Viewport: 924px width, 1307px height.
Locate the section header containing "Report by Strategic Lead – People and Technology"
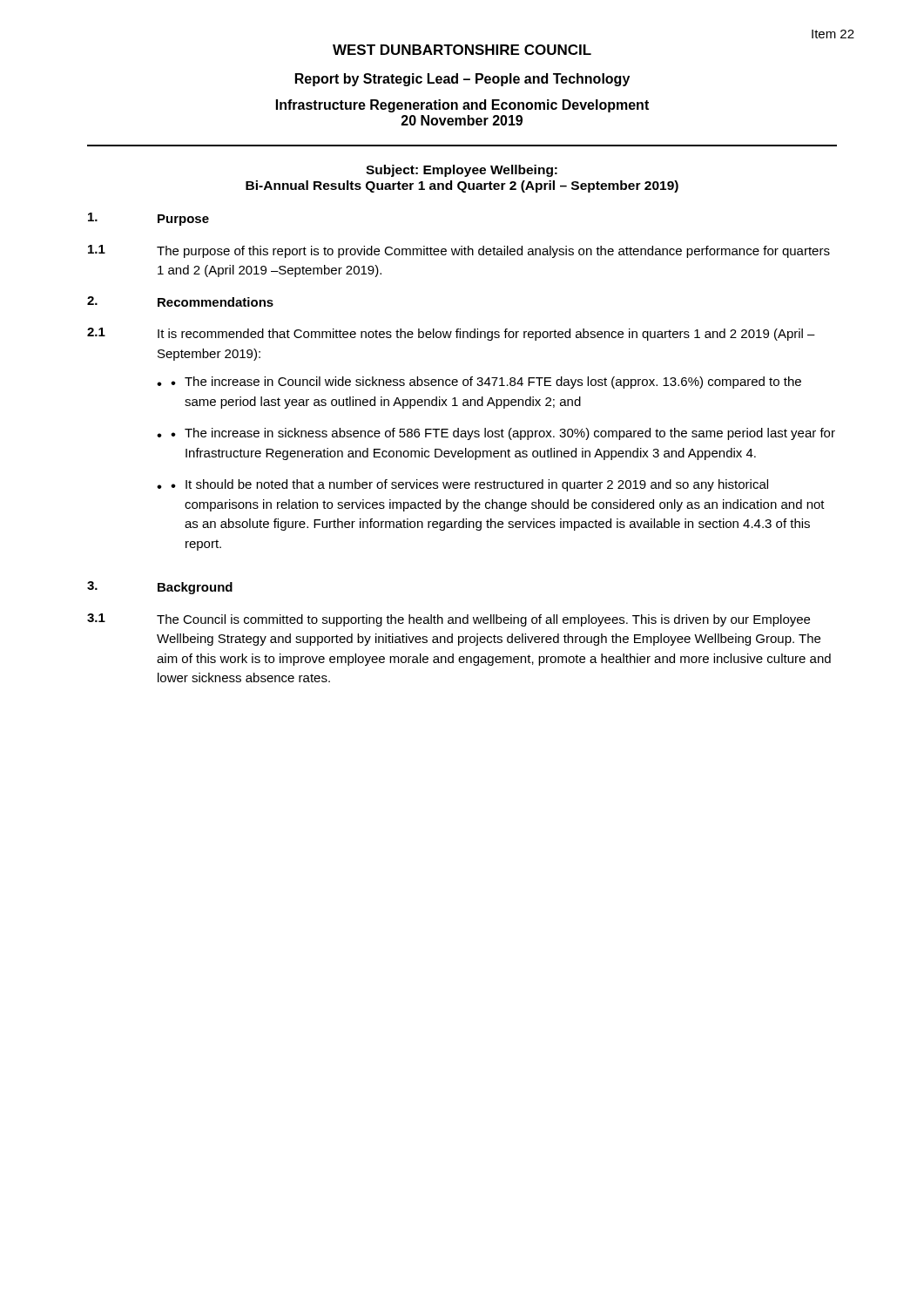point(462,79)
